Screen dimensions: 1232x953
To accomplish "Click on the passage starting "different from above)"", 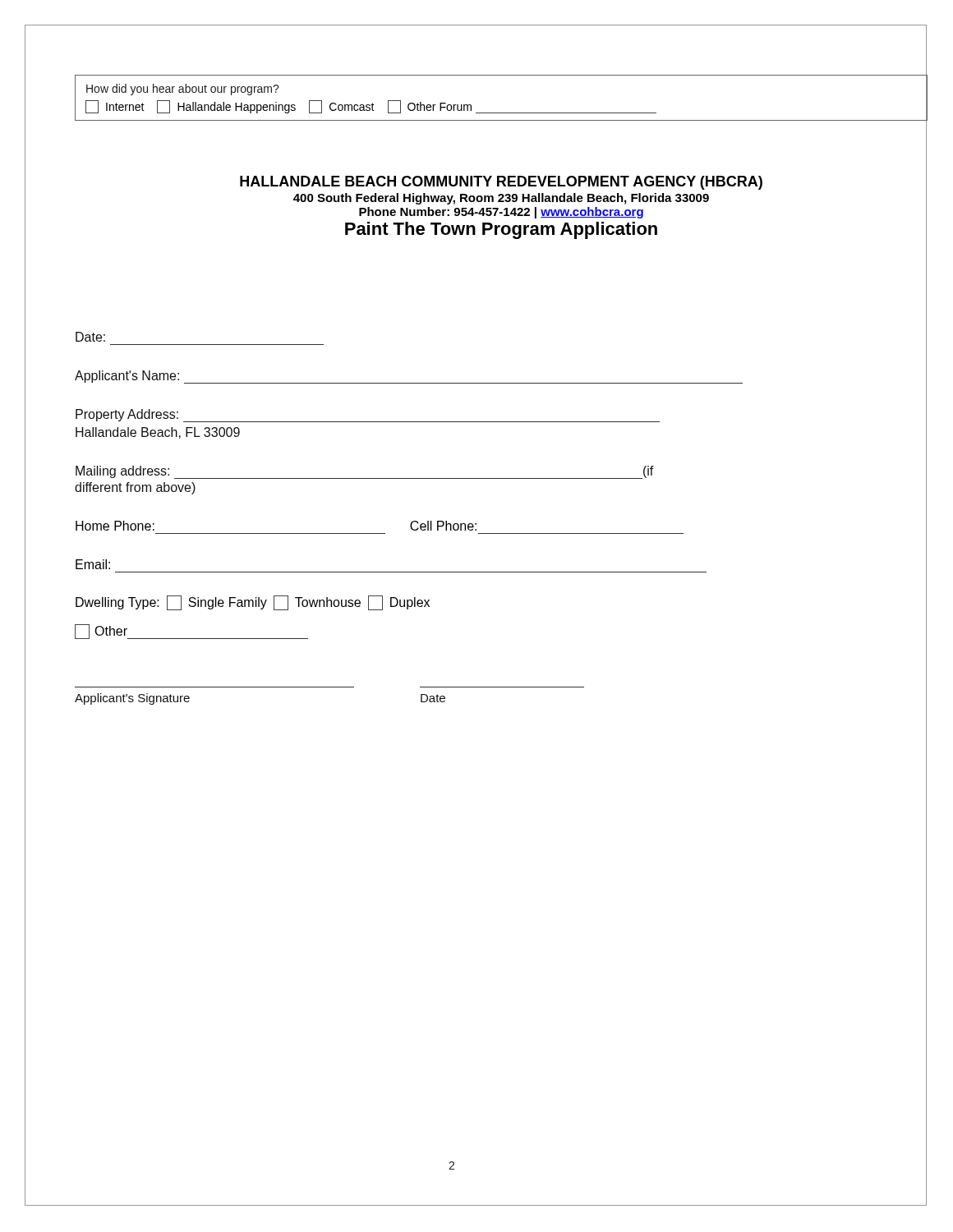I will [x=135, y=487].
